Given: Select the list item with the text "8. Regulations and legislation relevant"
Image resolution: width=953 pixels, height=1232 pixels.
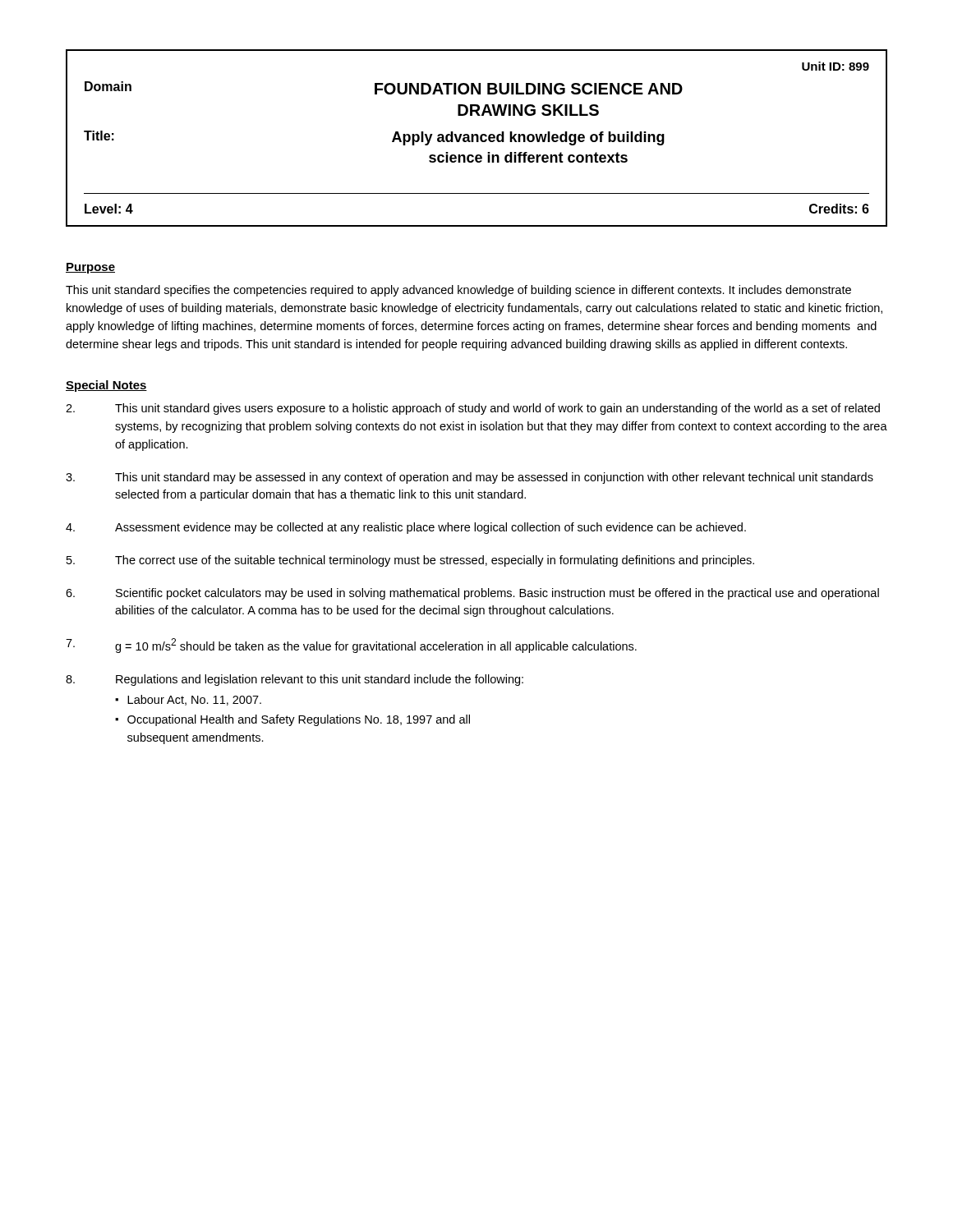Looking at the screenshot, I should click(476, 715).
